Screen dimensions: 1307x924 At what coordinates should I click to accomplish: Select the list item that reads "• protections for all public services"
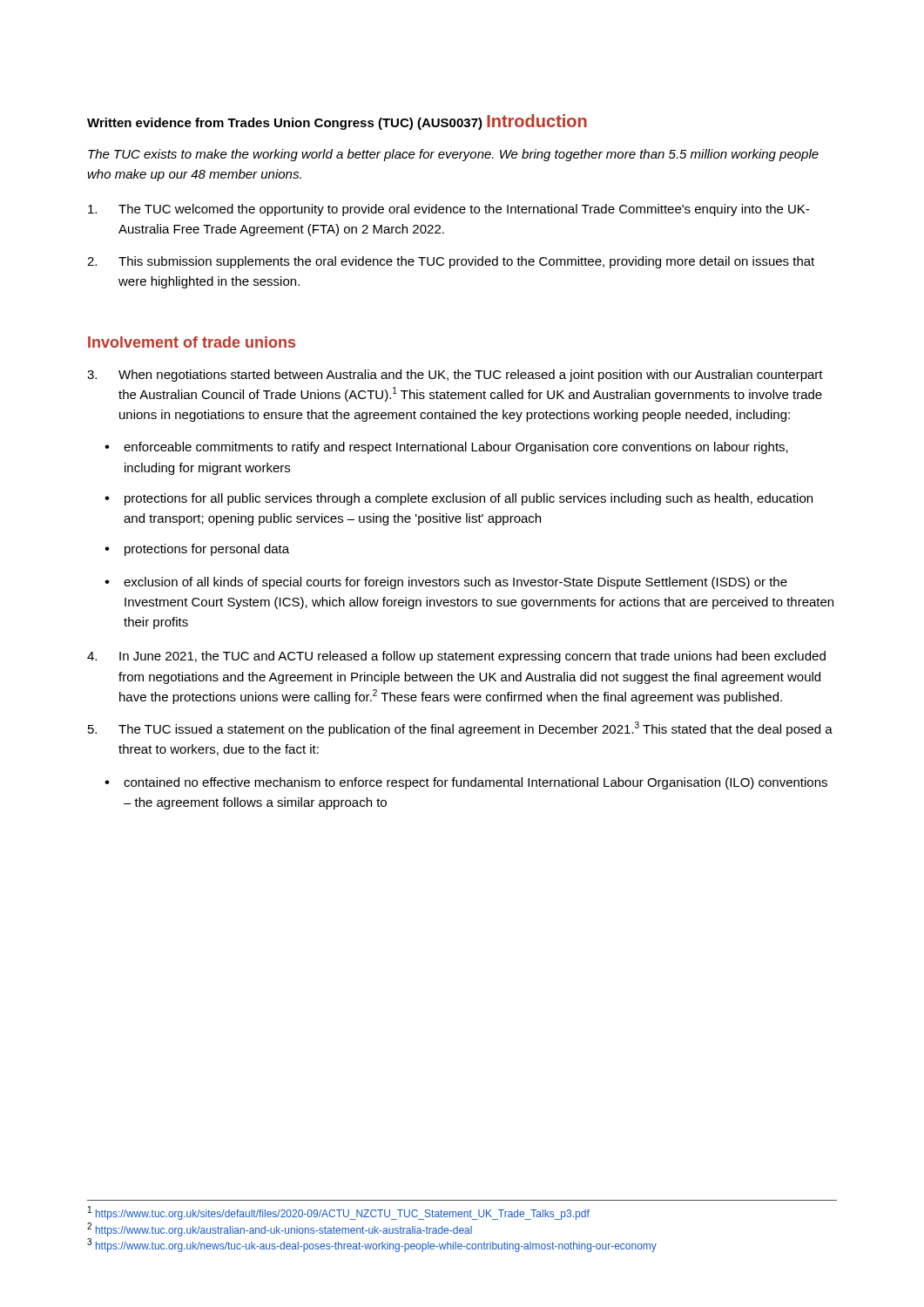pos(462,508)
